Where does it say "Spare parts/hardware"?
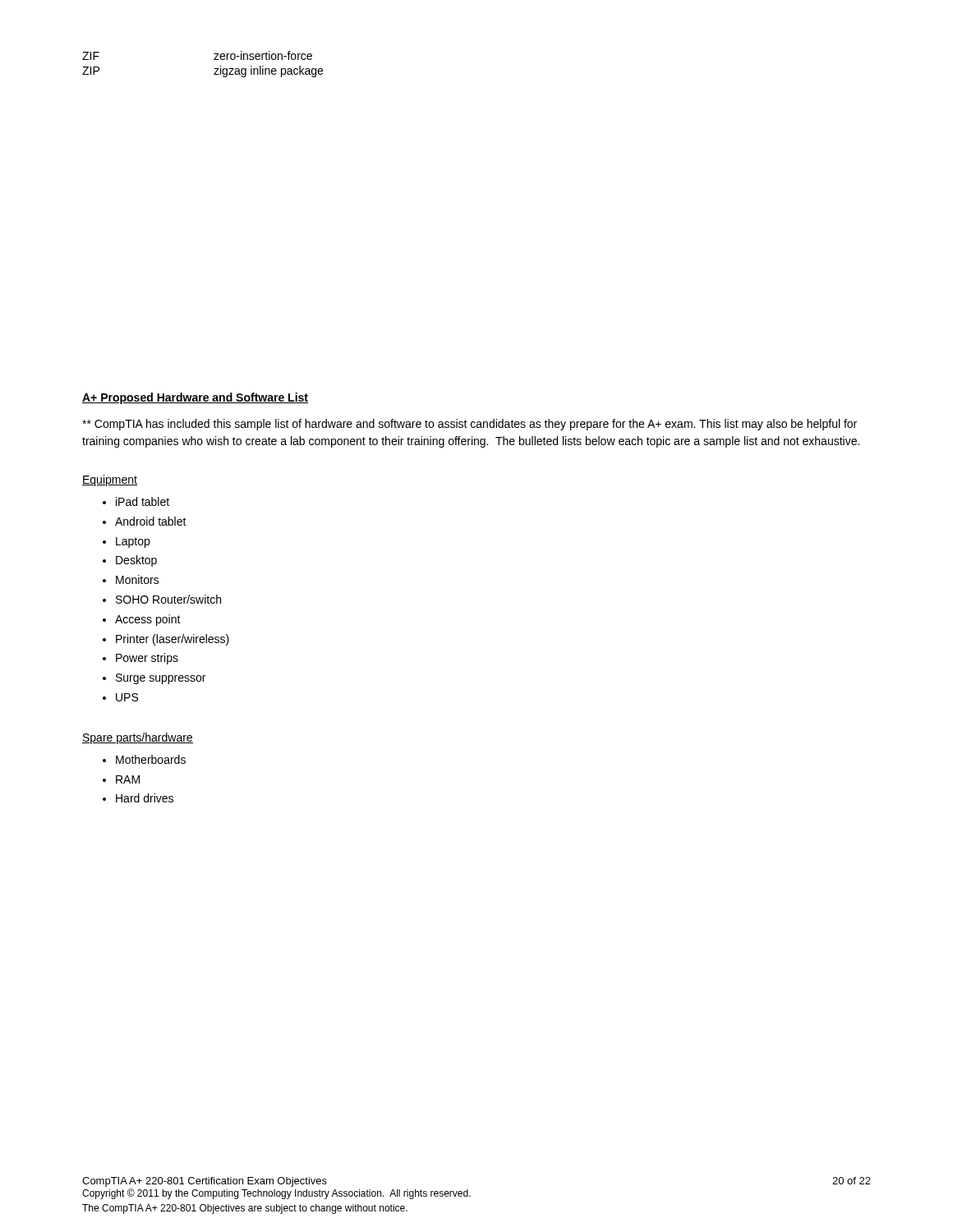Screen dimensions: 1232x953 coord(137,737)
